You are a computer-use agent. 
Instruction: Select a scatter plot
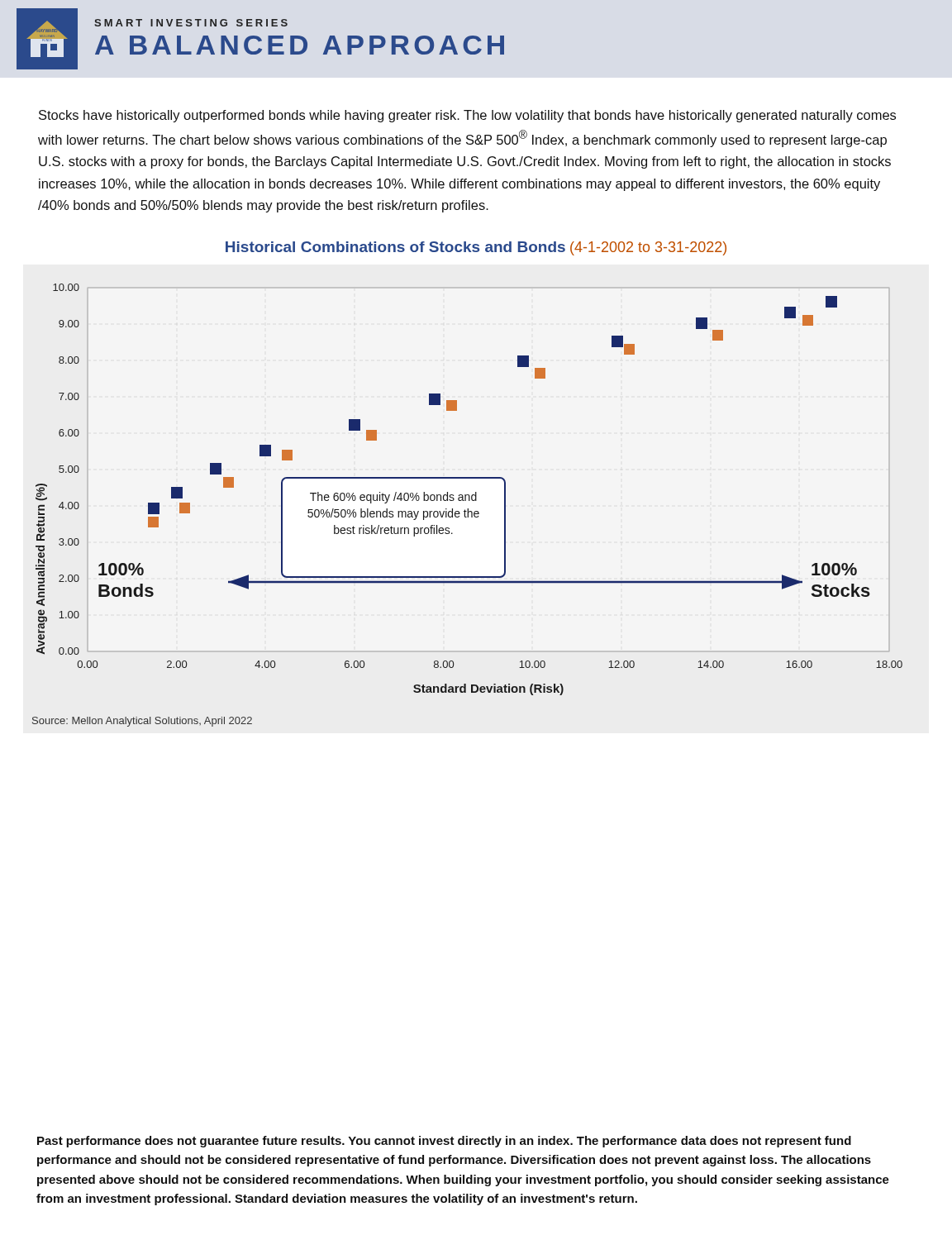click(x=476, y=489)
